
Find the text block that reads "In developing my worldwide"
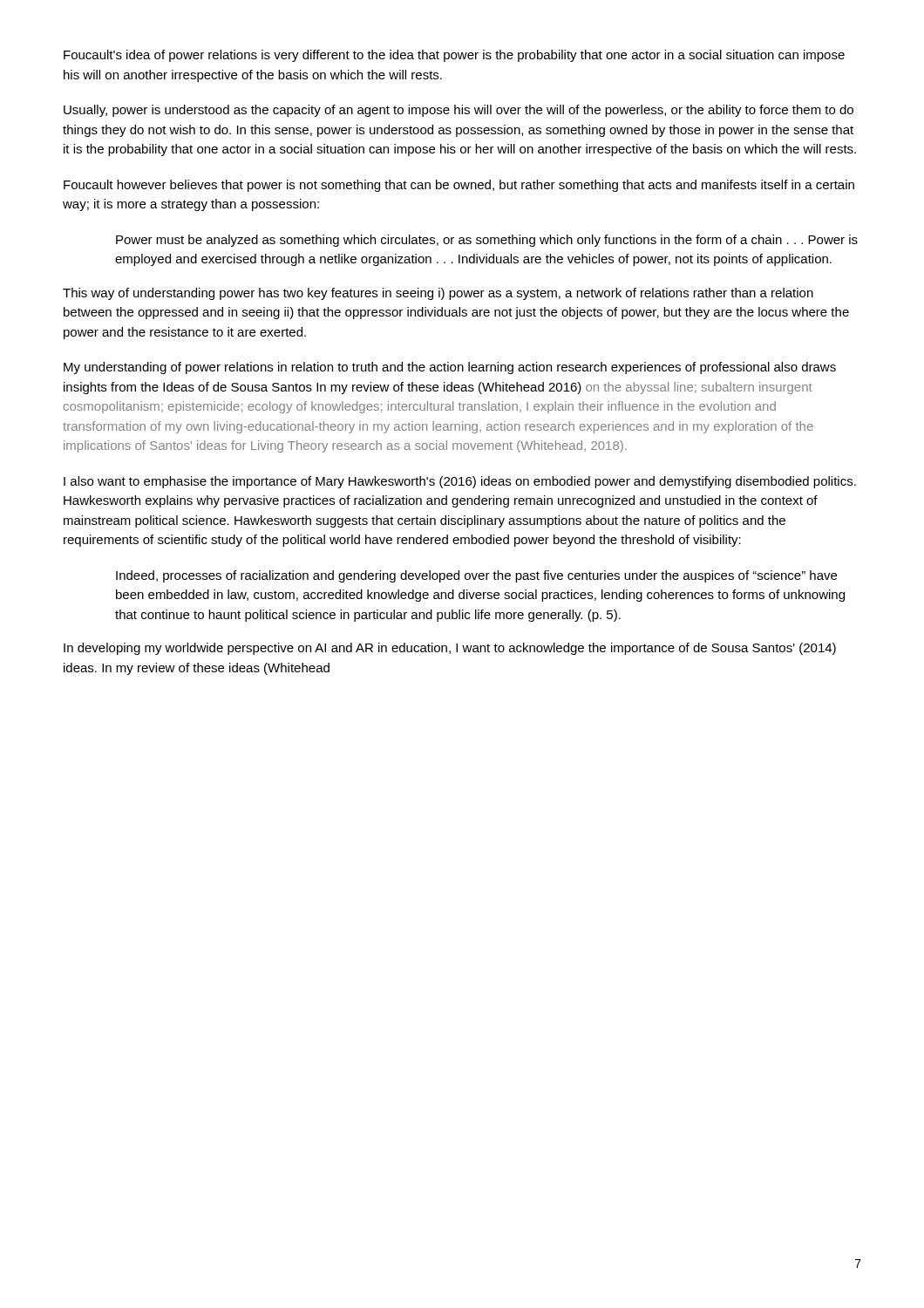[450, 657]
